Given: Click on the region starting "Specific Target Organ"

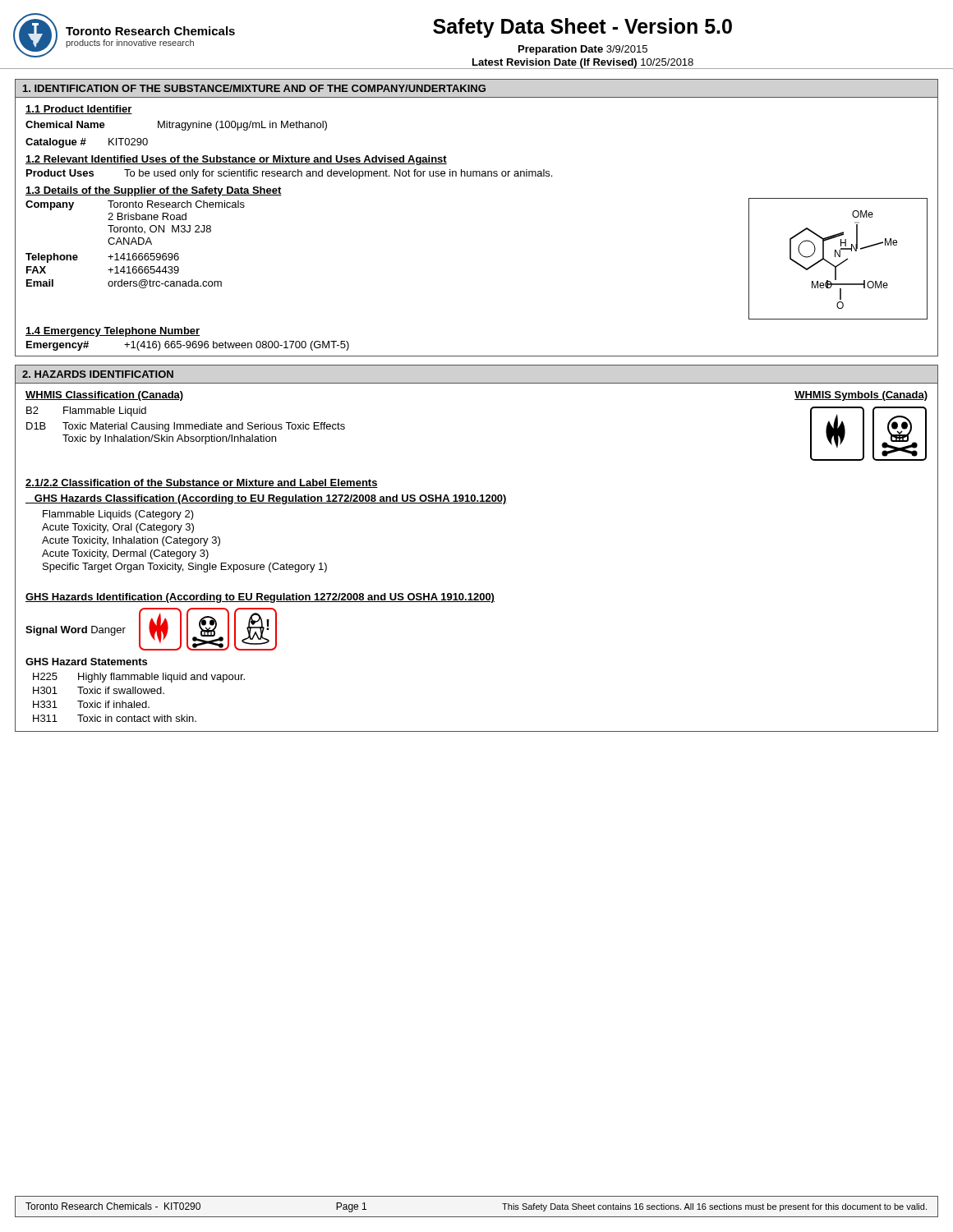Looking at the screenshot, I should [x=185, y=566].
